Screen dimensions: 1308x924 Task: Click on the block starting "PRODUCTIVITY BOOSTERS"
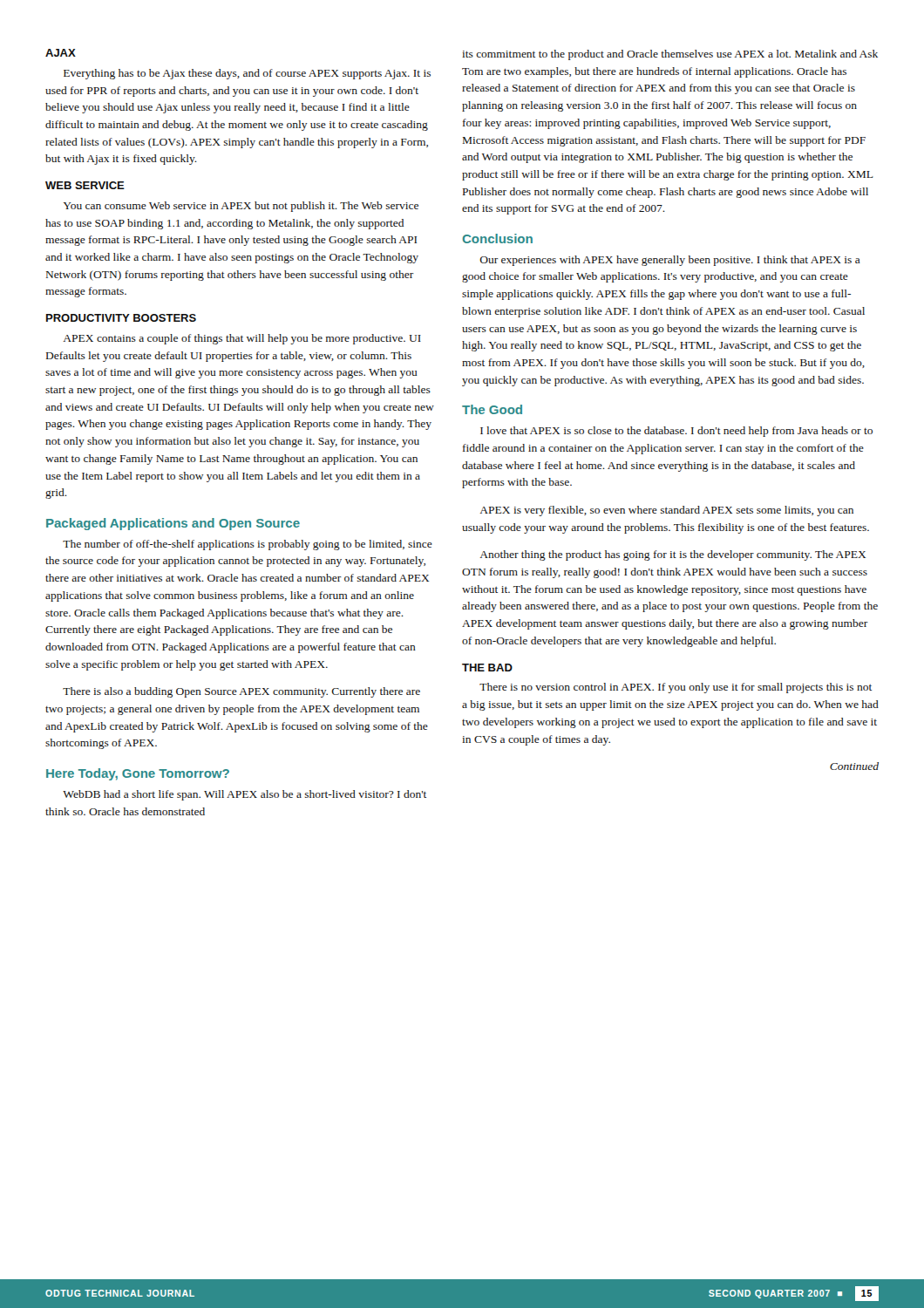point(121,318)
